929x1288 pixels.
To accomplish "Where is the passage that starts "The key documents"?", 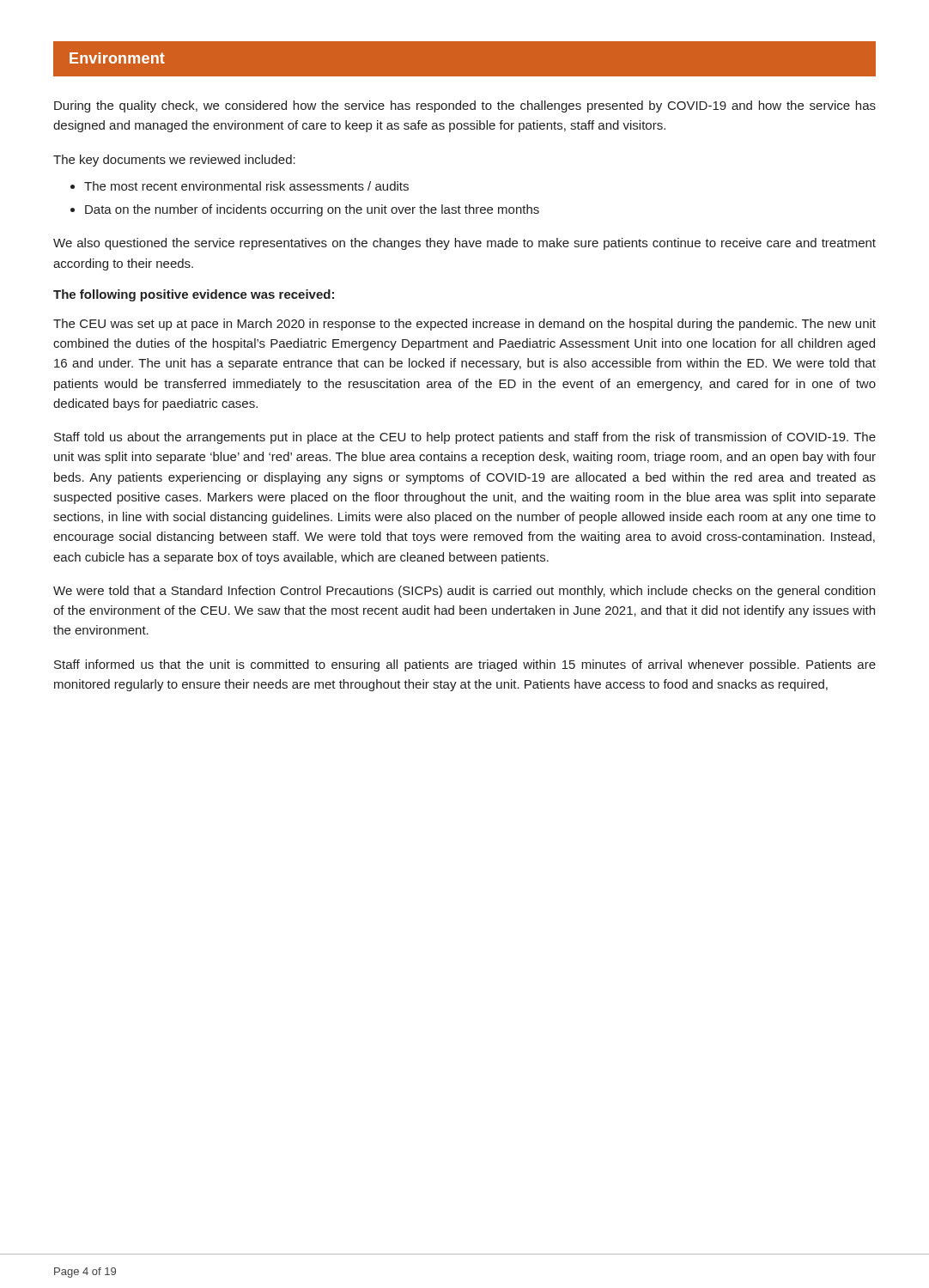I will [175, 159].
